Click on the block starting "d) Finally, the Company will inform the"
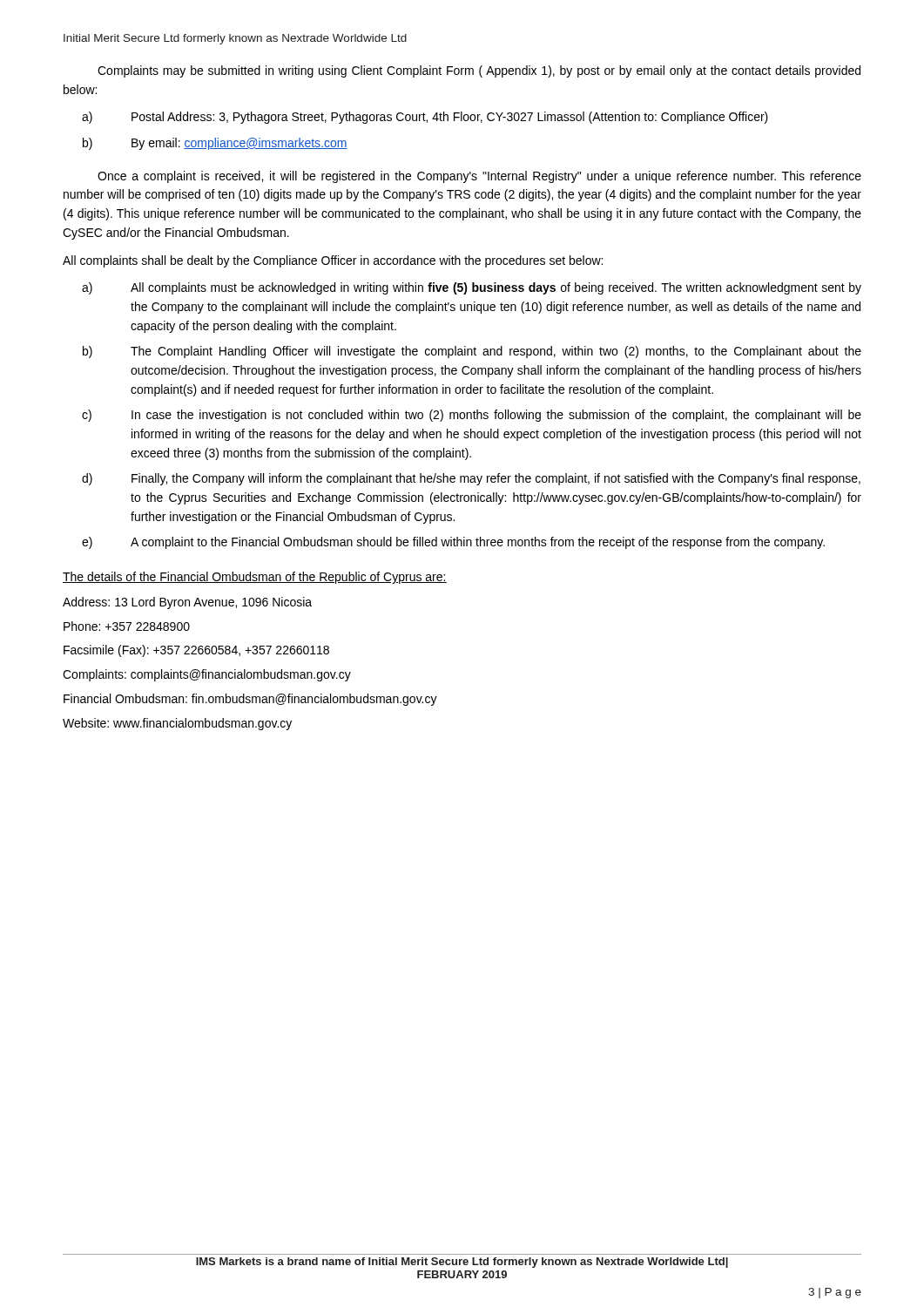 [x=472, y=498]
